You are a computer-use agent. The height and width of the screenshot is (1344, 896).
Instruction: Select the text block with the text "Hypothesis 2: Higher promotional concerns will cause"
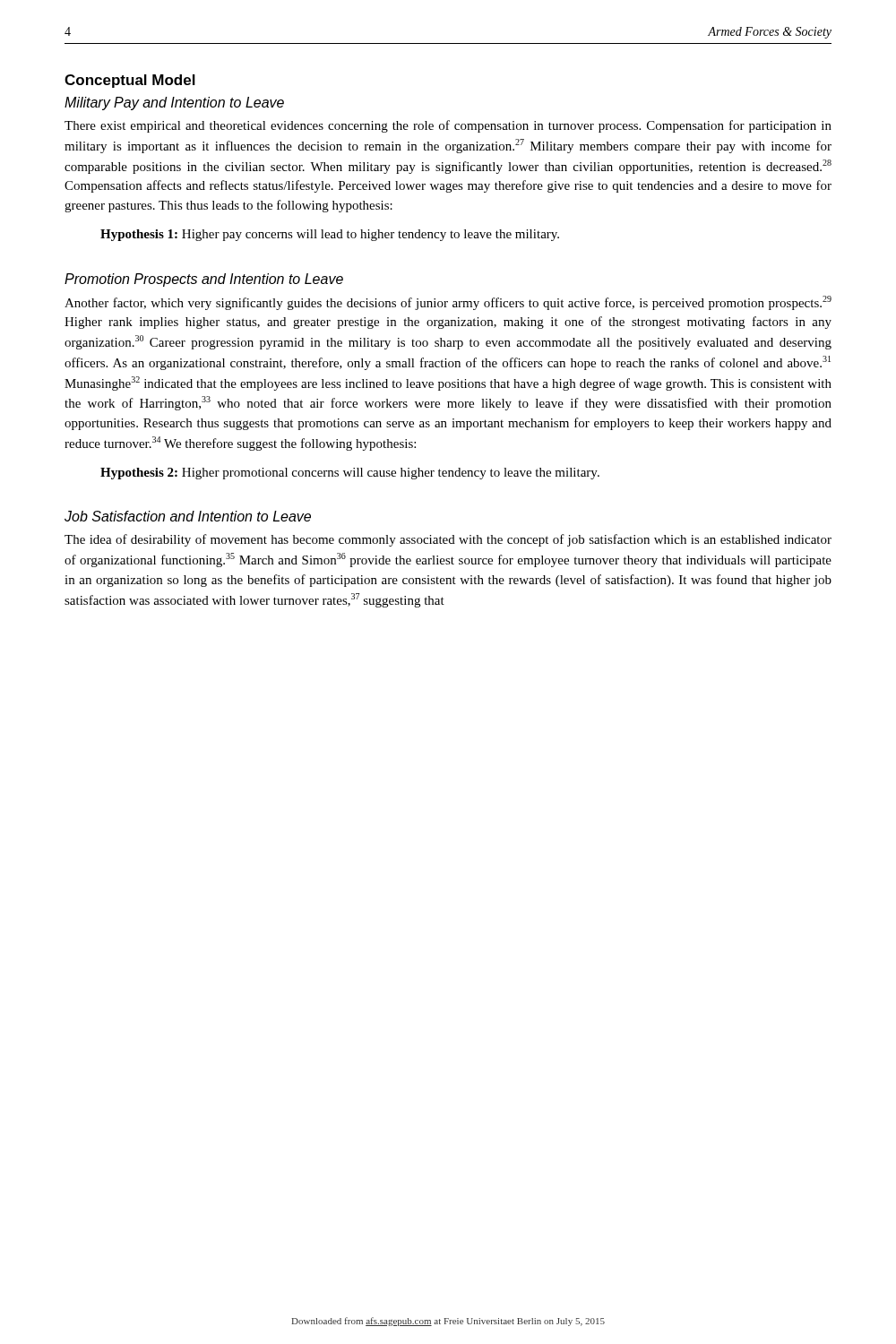[350, 472]
